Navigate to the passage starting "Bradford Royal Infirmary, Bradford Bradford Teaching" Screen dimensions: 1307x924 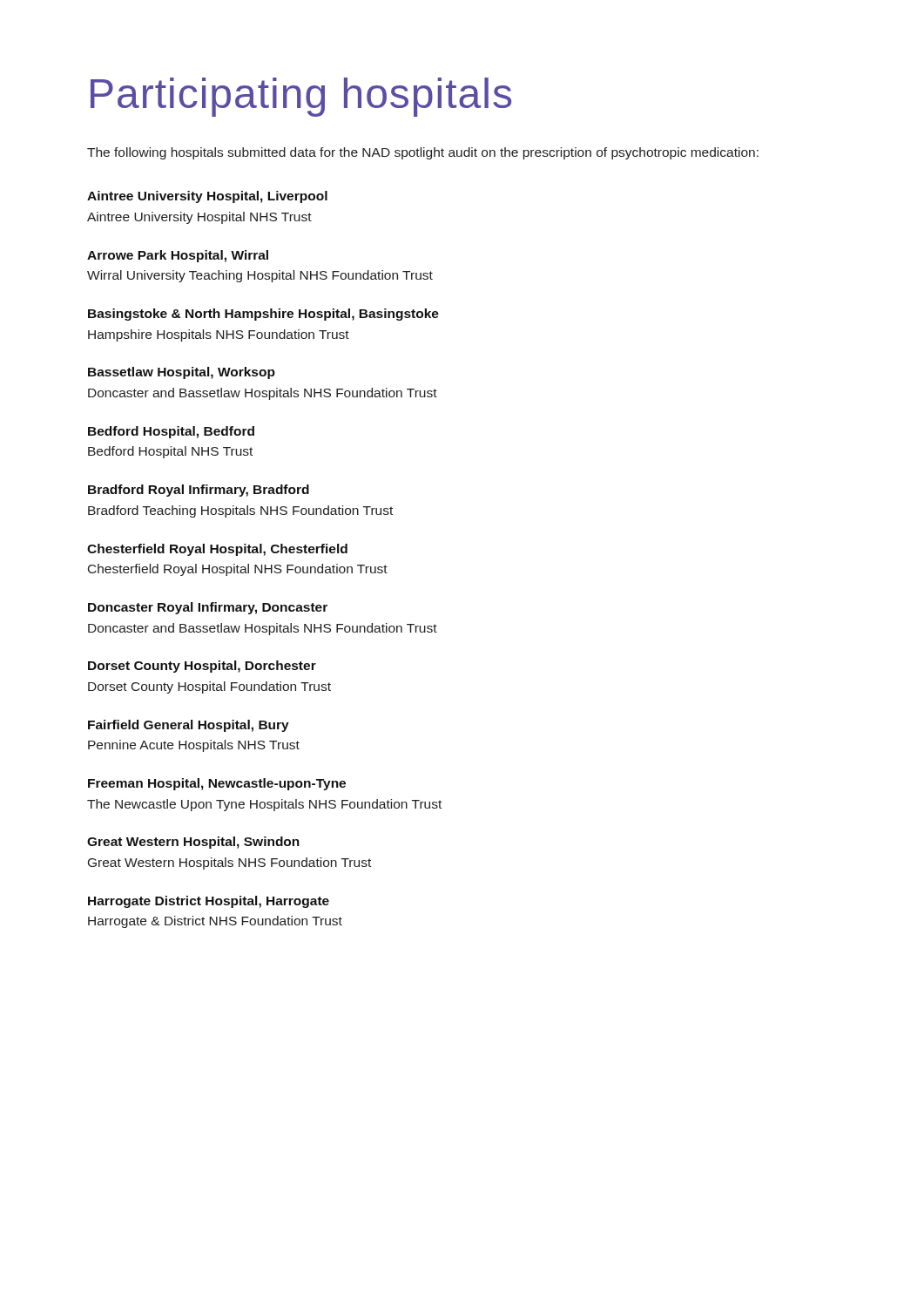[199, 491]
